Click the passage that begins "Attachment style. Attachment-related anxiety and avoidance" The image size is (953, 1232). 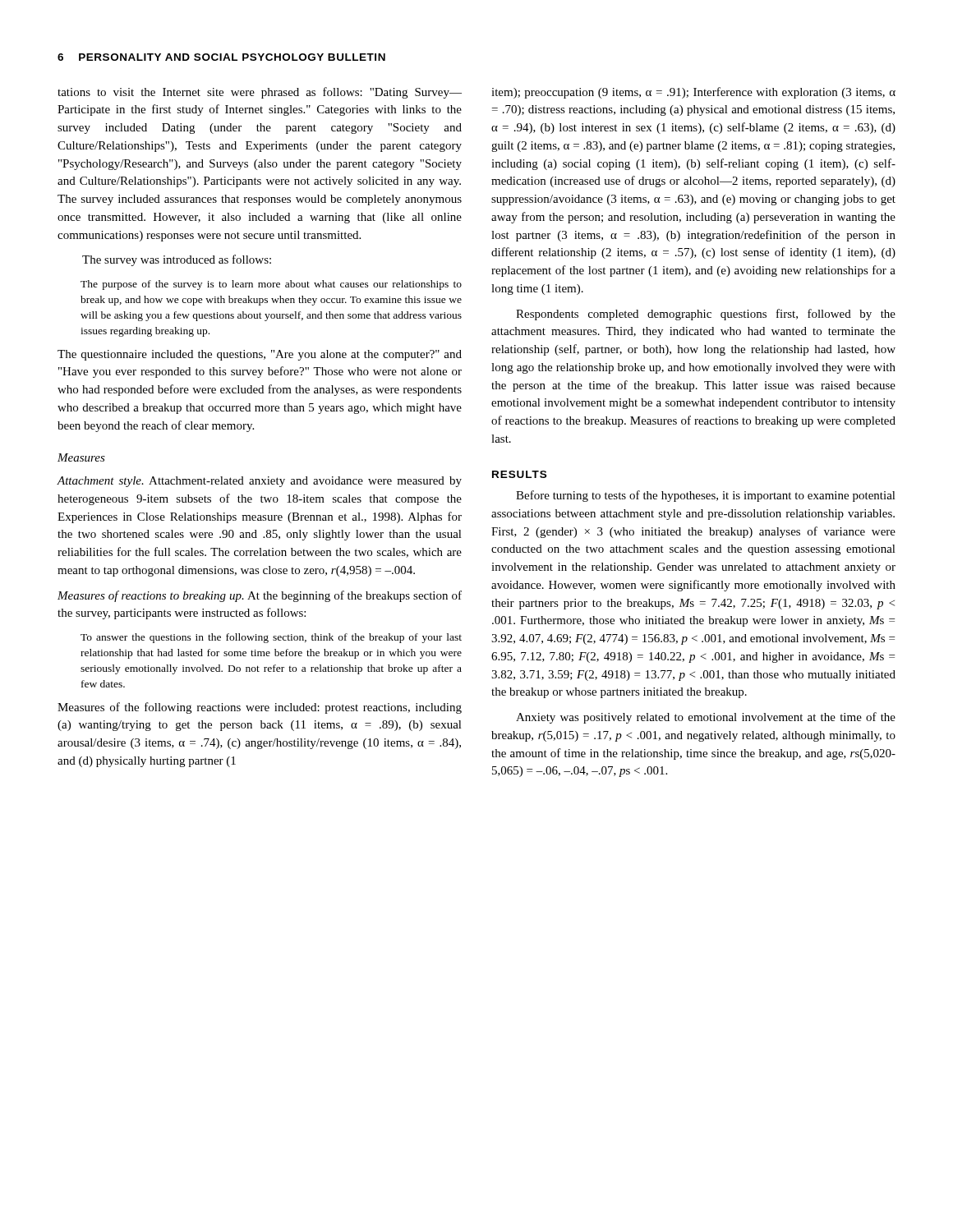coord(260,525)
